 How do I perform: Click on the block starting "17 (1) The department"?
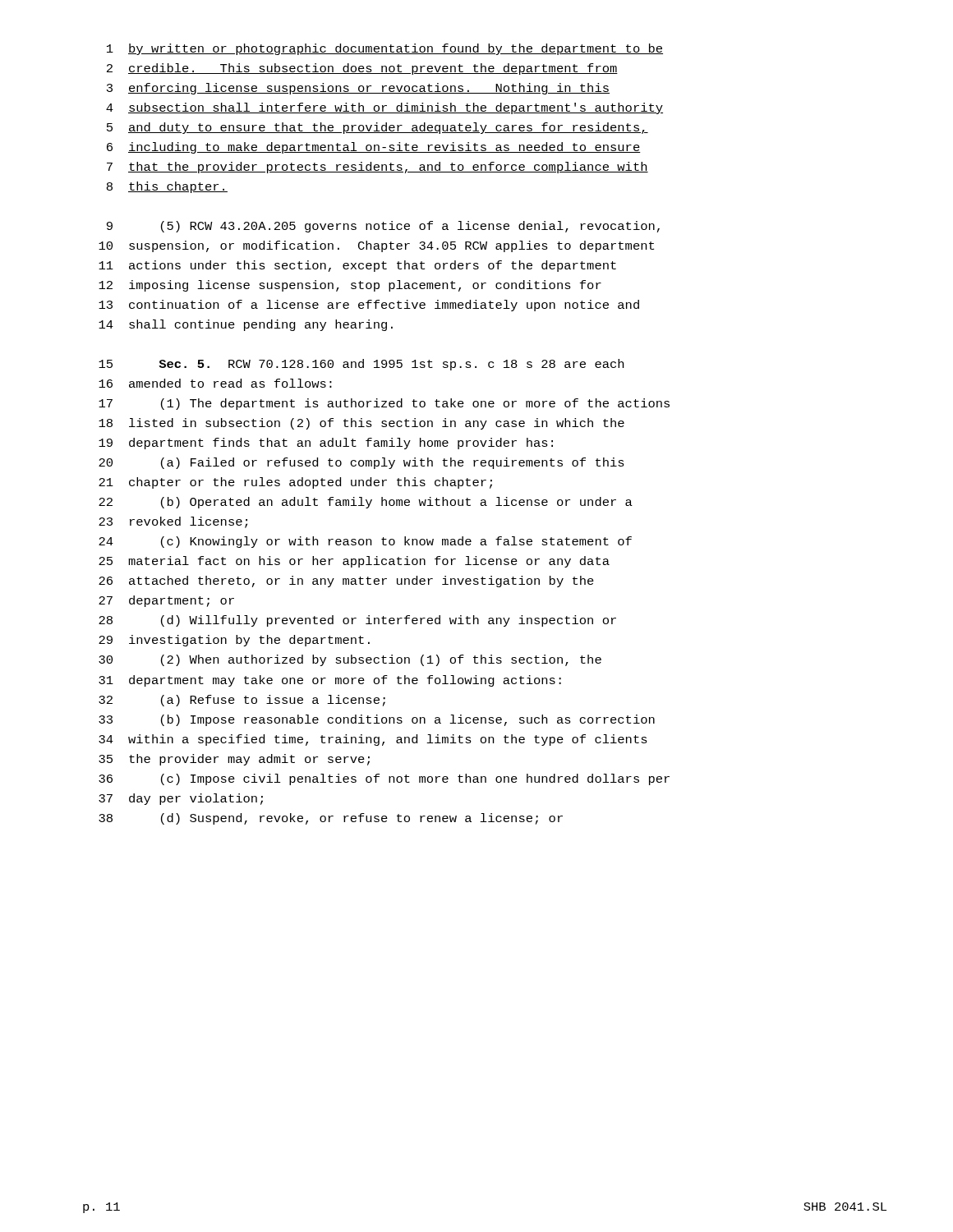pos(376,404)
